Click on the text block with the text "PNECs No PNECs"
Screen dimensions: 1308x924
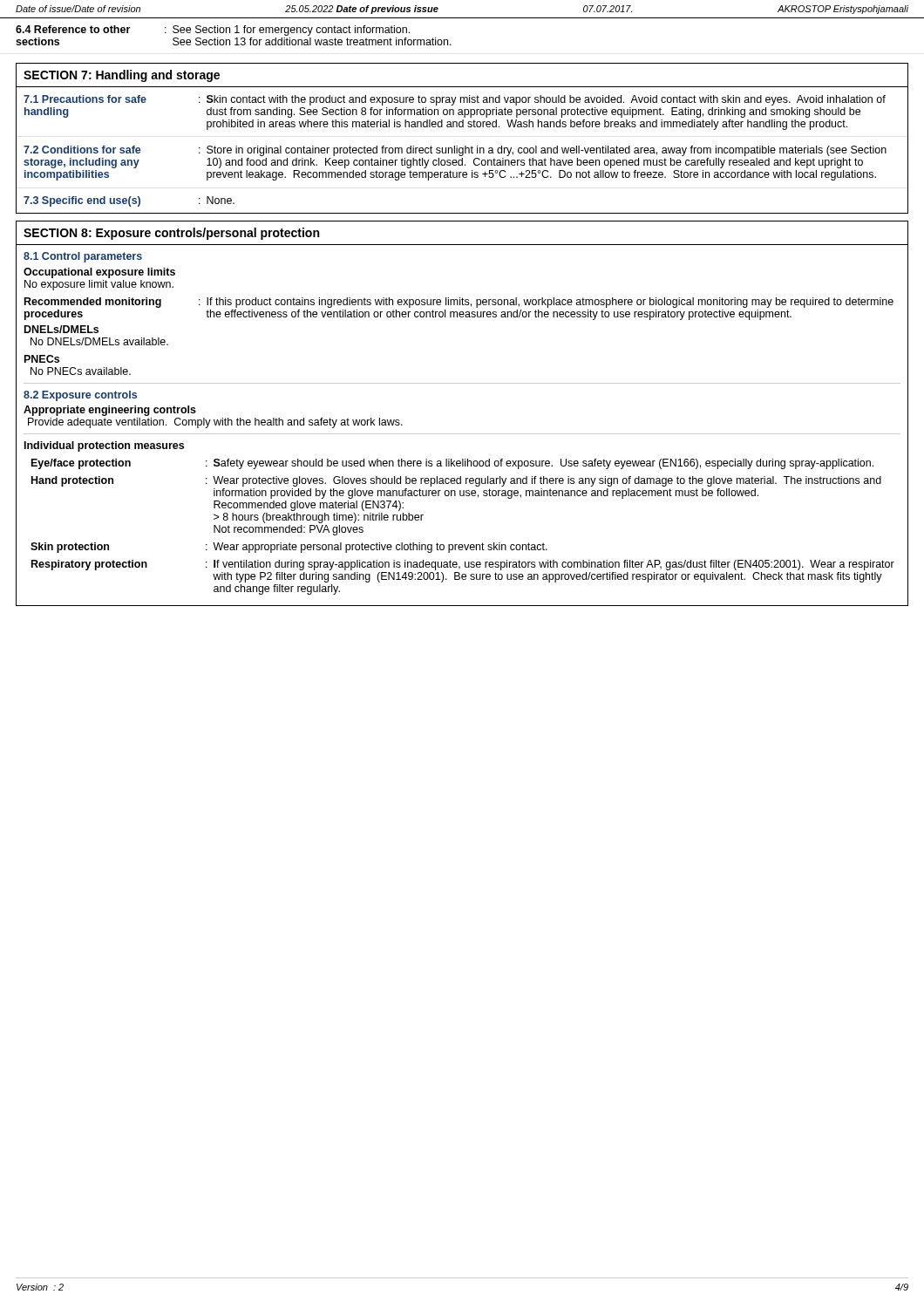[x=77, y=365]
